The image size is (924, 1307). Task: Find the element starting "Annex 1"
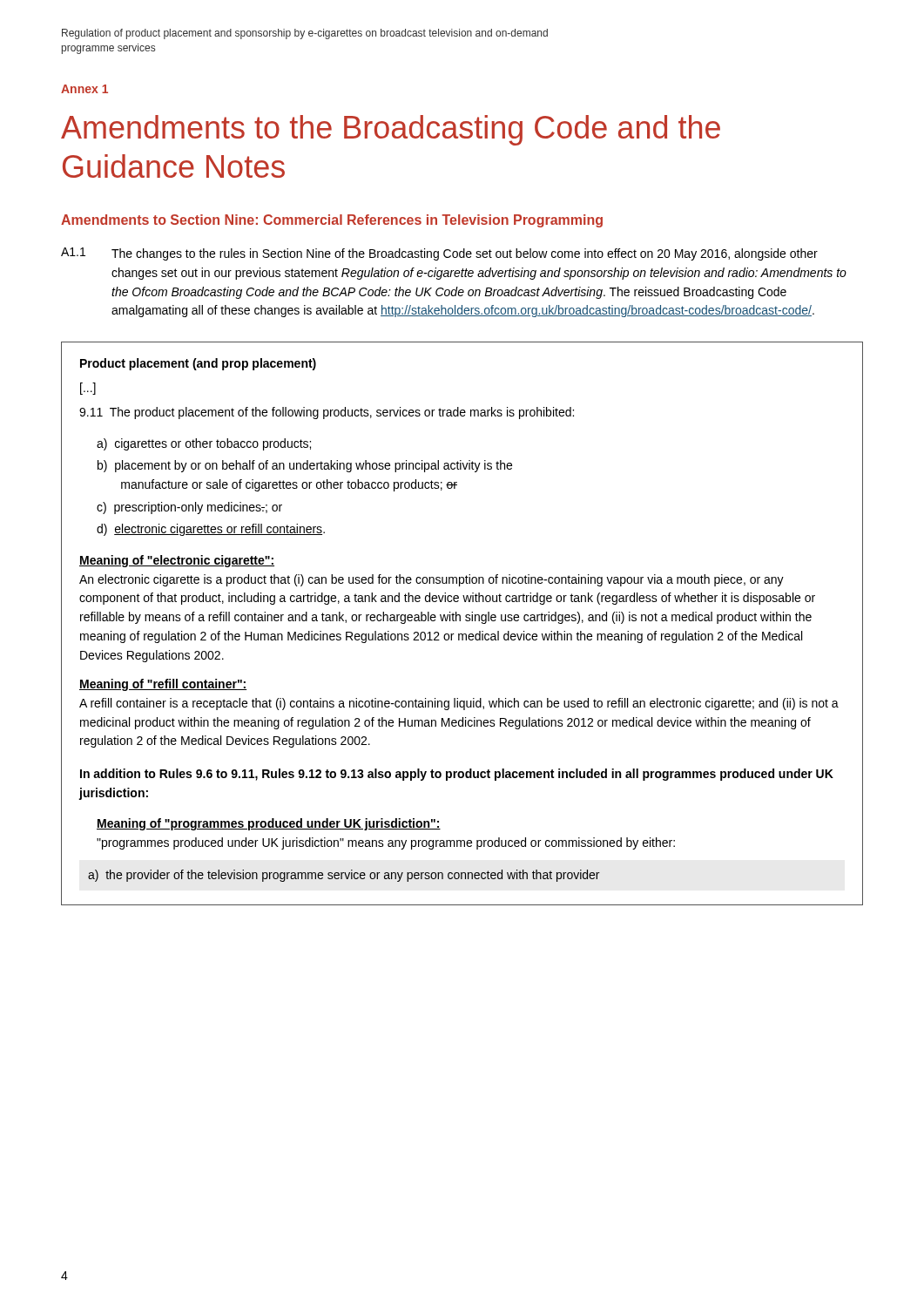tap(85, 89)
